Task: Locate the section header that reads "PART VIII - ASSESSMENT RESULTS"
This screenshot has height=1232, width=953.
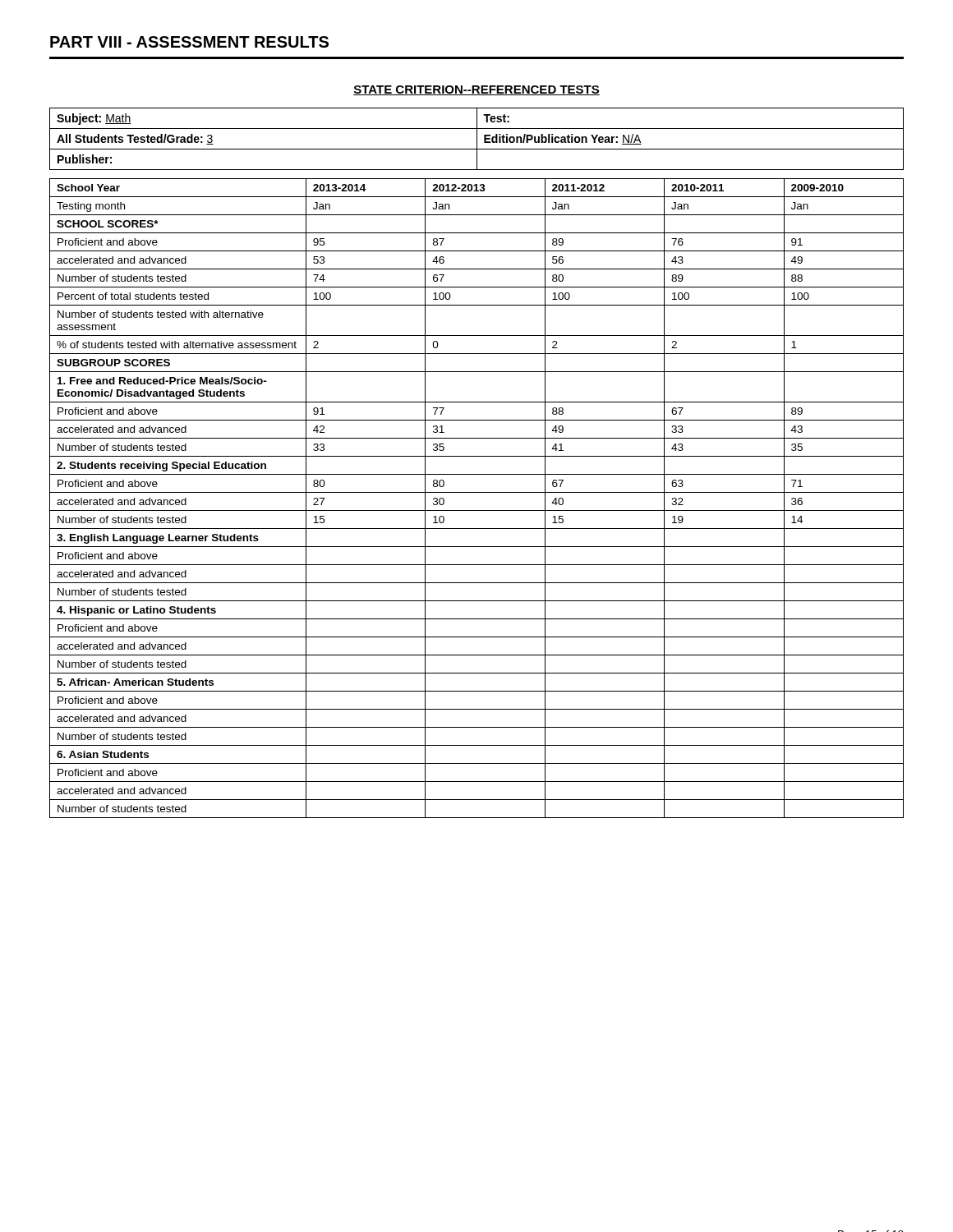Action: pyautogui.click(x=189, y=42)
